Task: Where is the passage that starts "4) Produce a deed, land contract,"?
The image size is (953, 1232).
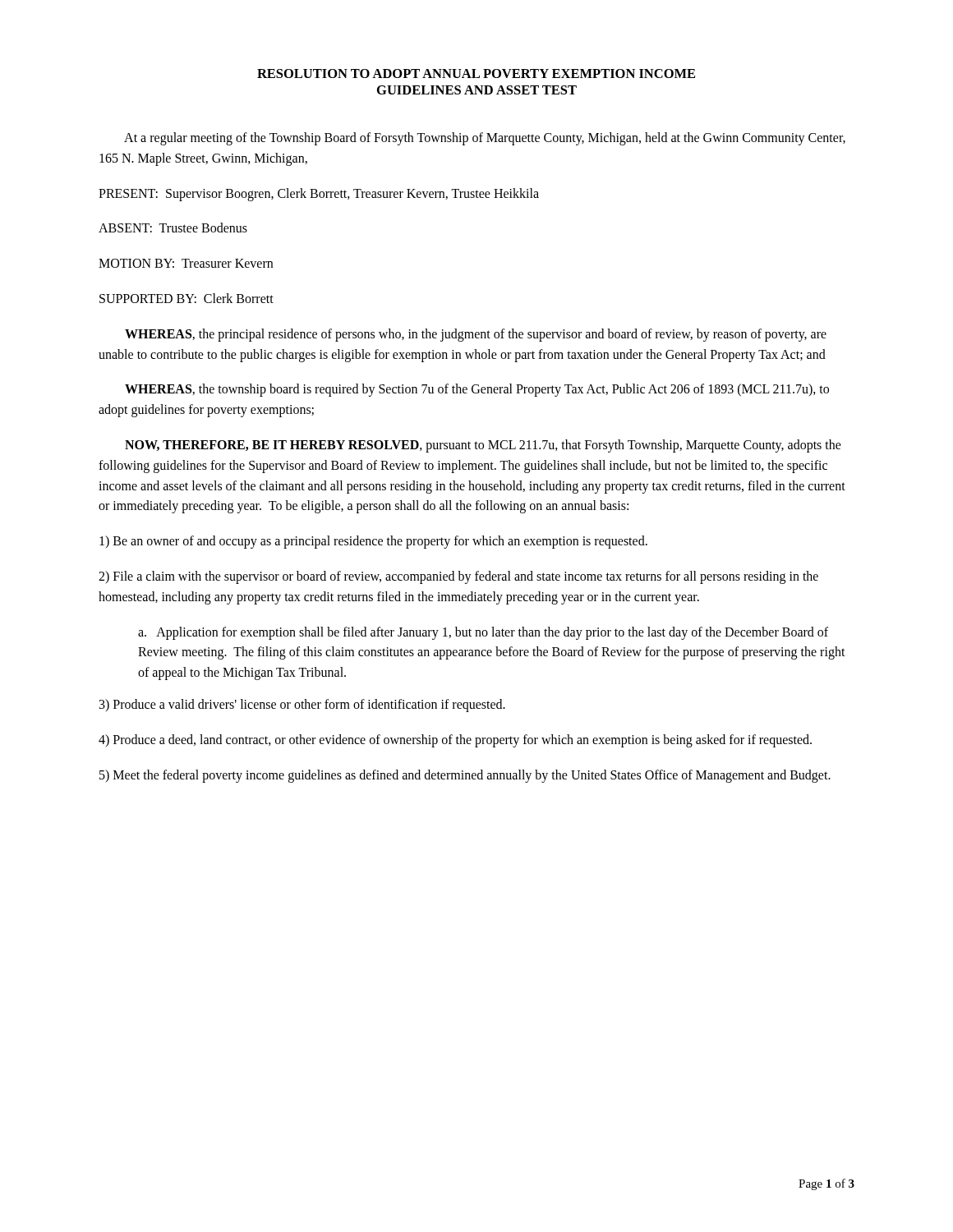Action: pyautogui.click(x=456, y=739)
